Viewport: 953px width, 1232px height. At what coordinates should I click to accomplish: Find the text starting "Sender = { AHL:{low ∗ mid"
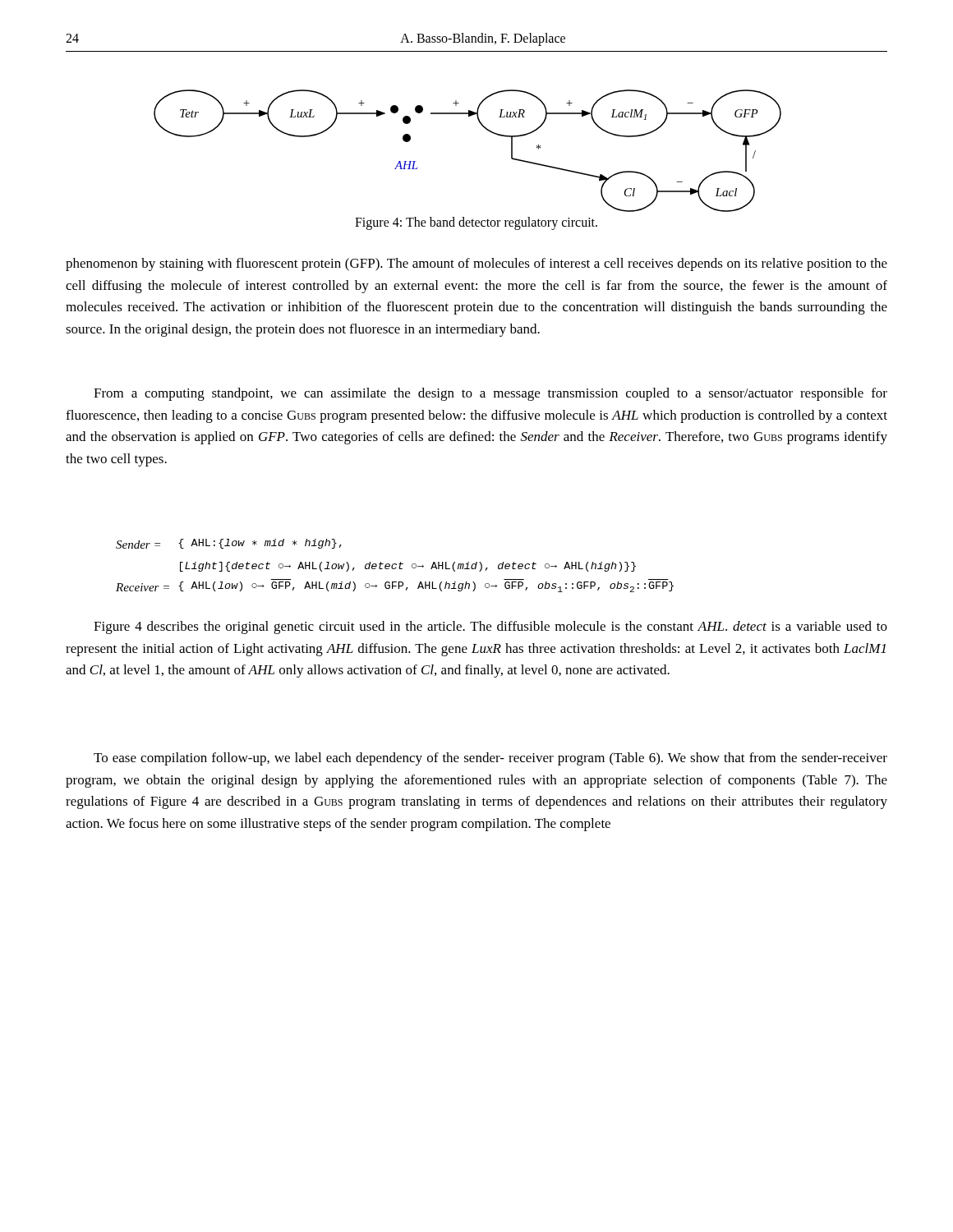395,567
